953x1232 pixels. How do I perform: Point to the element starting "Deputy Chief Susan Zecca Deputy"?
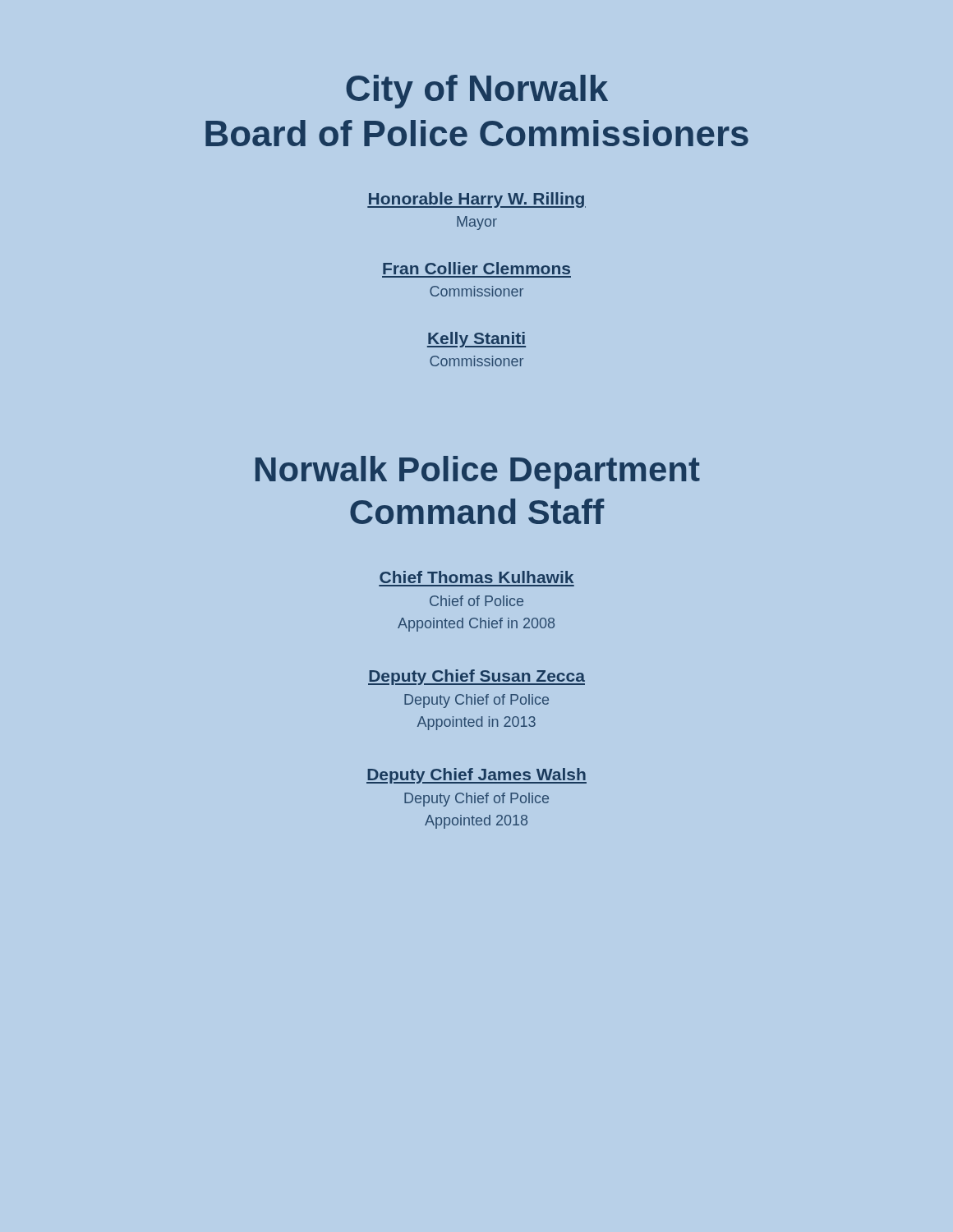tap(476, 699)
